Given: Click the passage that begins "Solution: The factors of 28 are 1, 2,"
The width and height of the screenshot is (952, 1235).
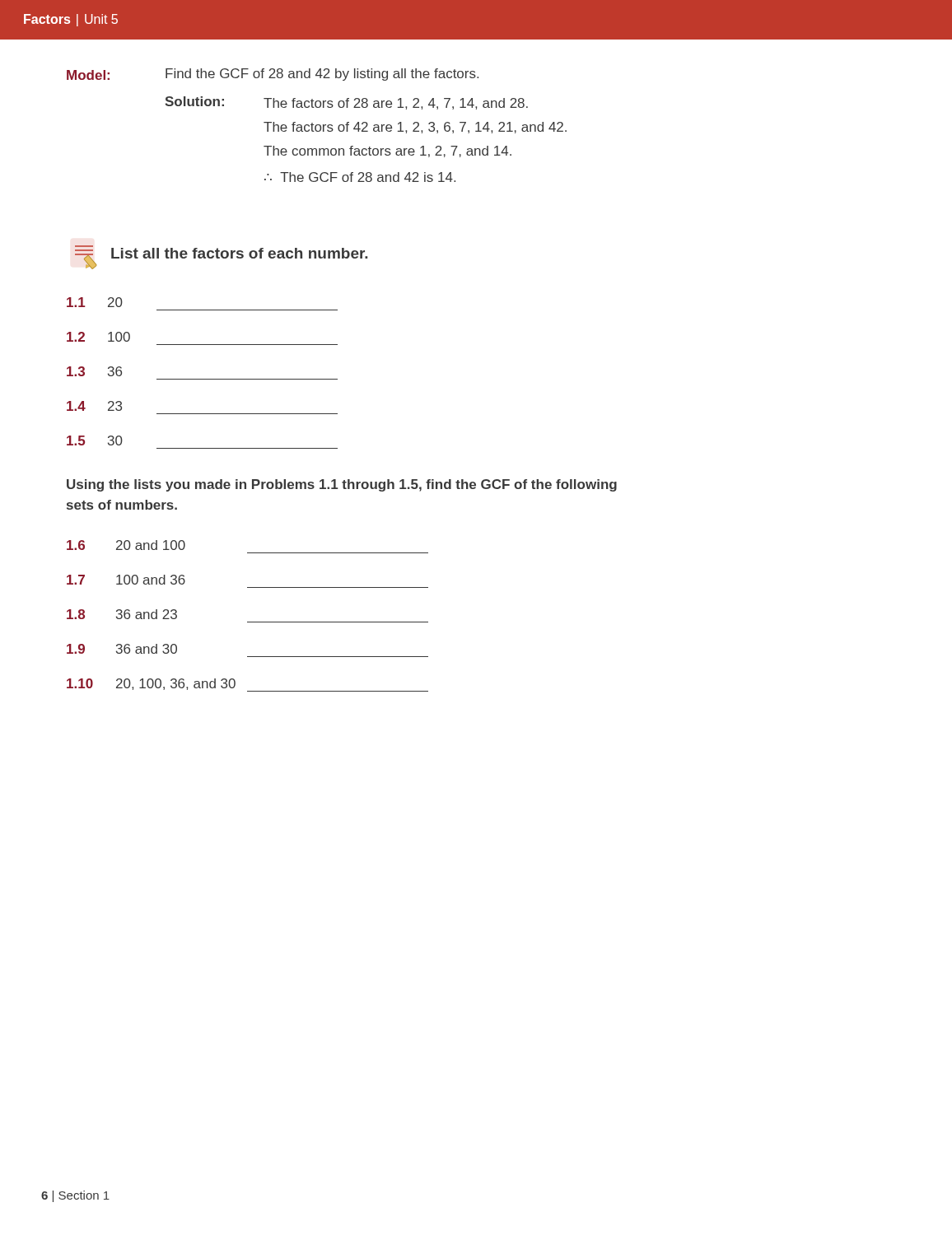Looking at the screenshot, I should (x=366, y=128).
